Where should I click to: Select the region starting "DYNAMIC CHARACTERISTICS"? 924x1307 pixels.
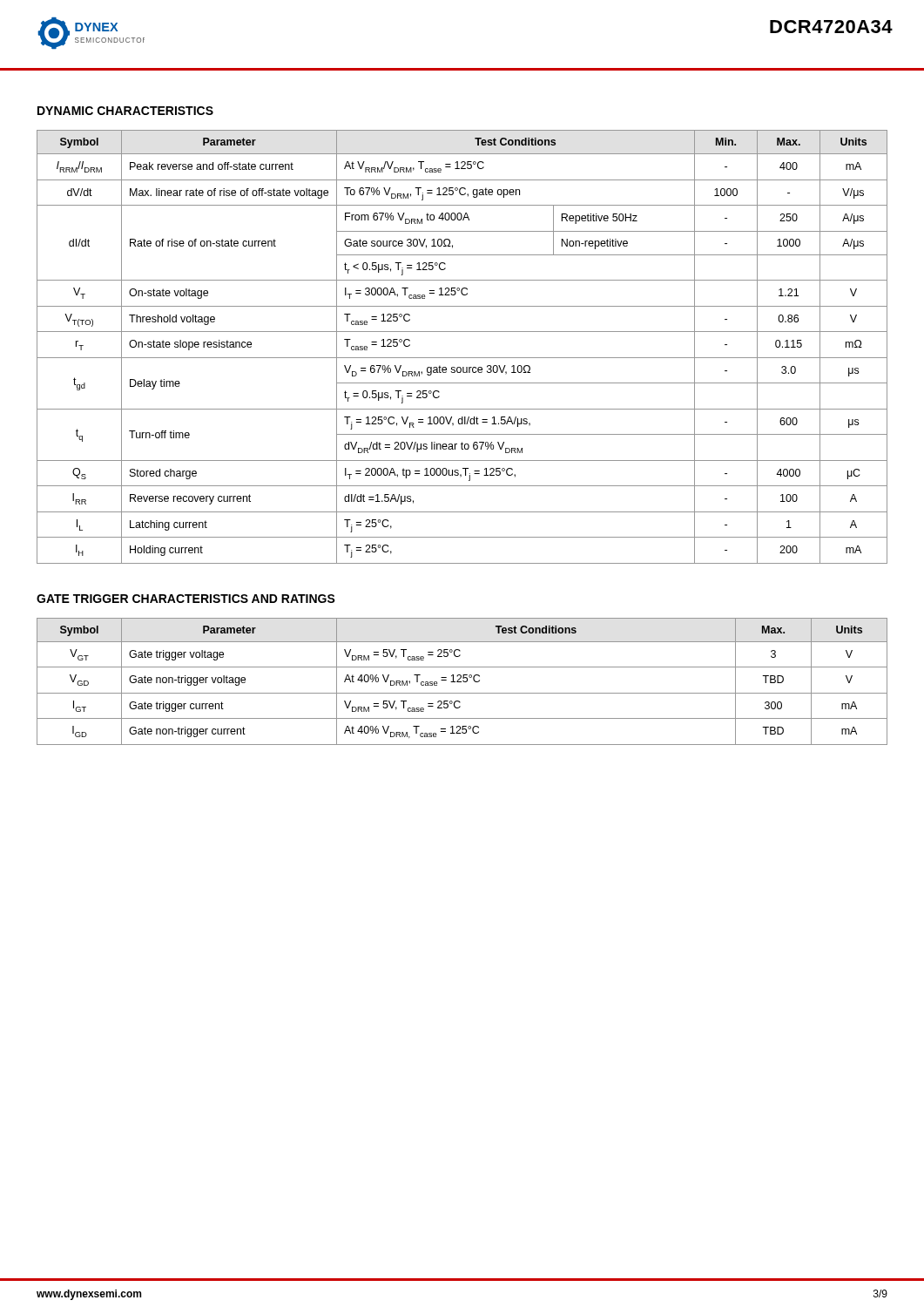(x=125, y=111)
